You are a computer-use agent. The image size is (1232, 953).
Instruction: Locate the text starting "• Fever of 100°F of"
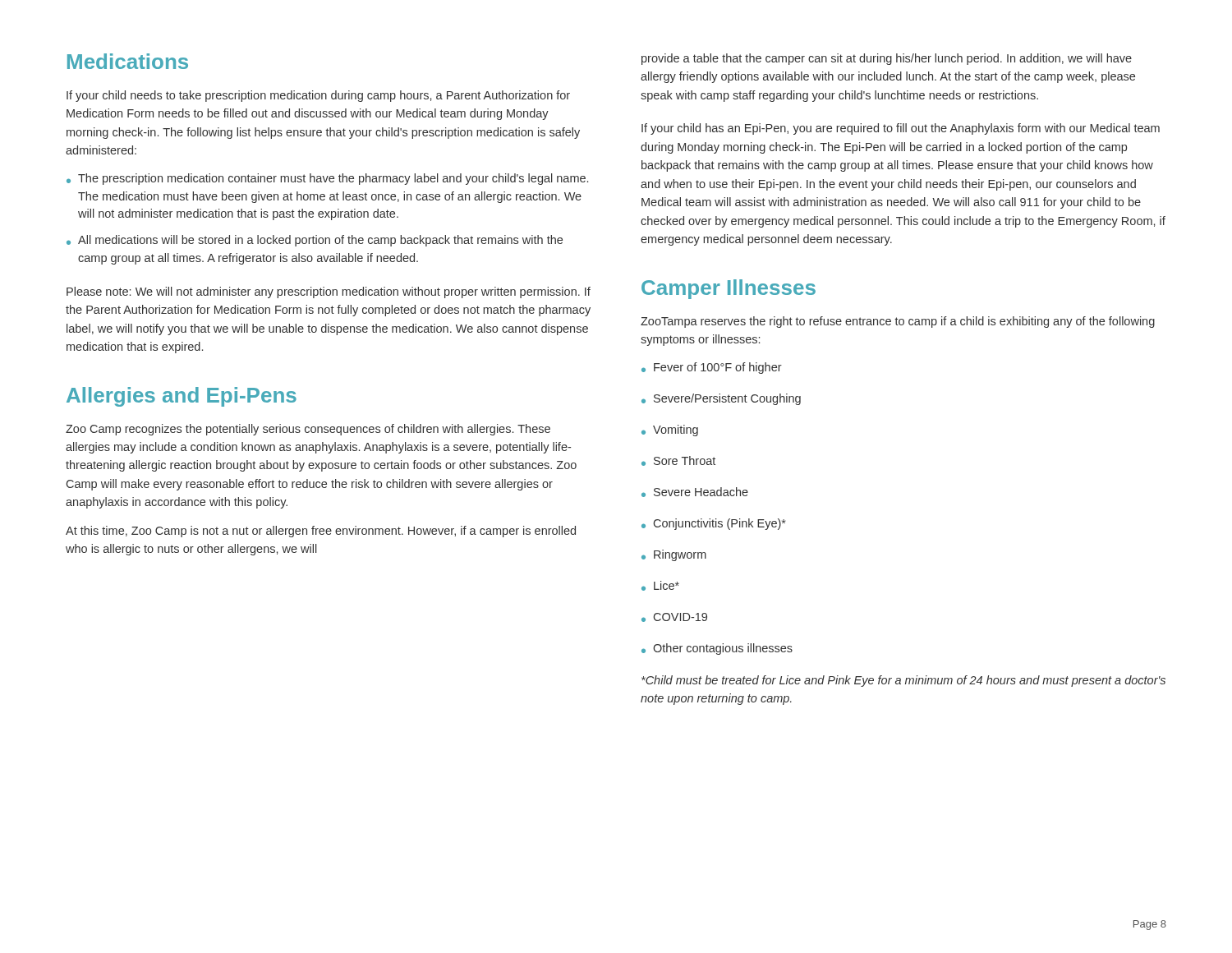click(x=712, y=368)
